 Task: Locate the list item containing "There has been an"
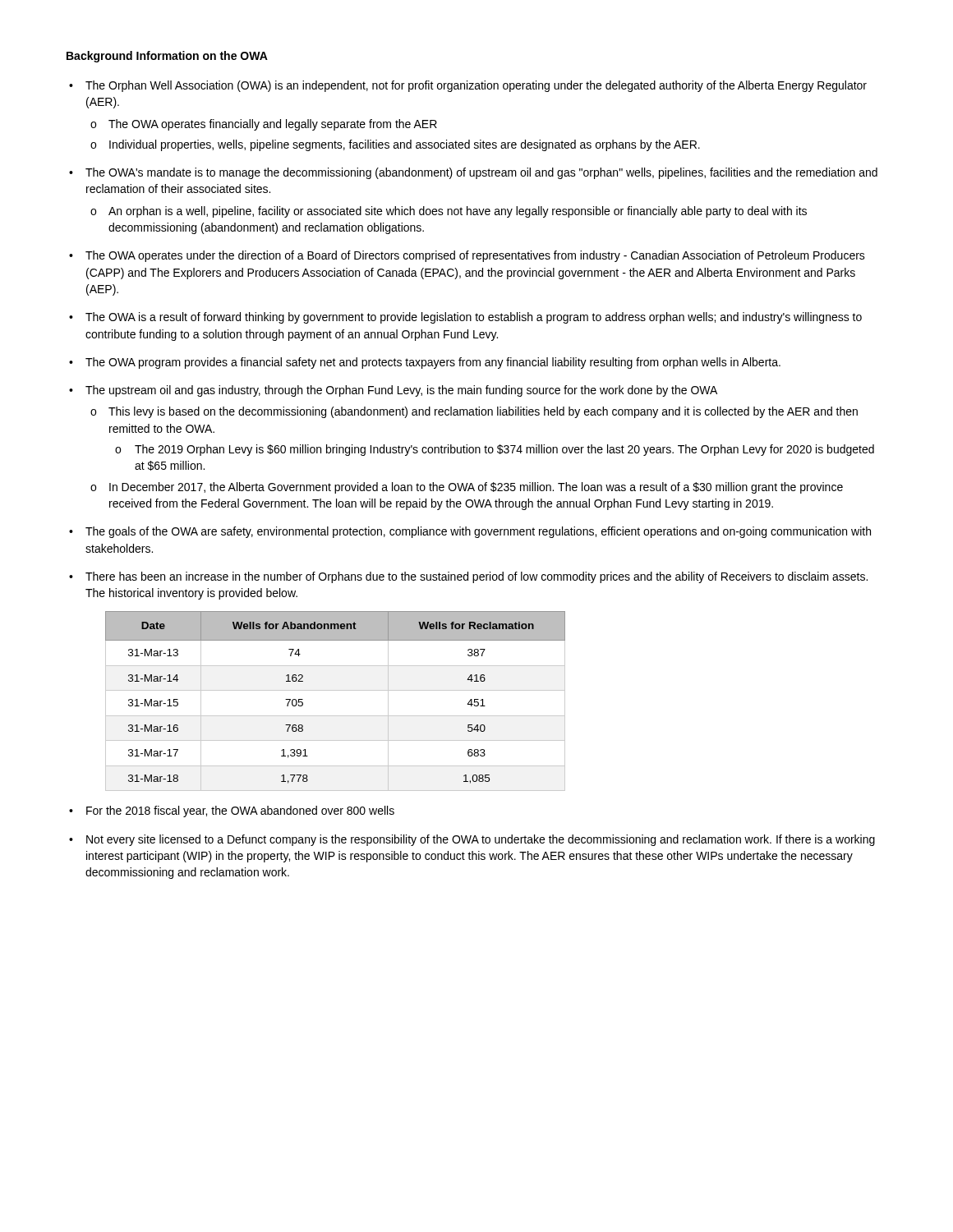[486, 681]
